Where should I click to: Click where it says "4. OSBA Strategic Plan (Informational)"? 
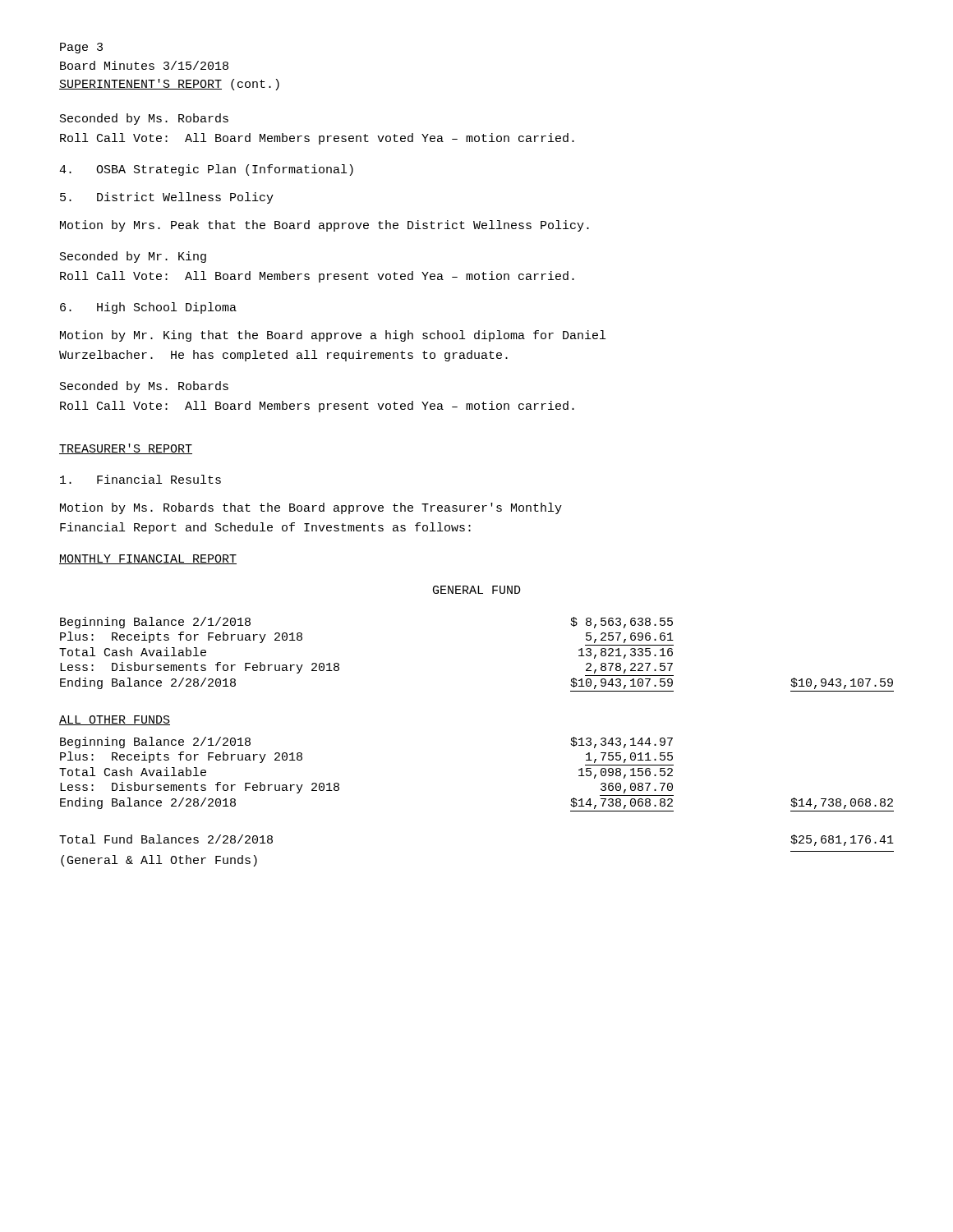(x=207, y=170)
